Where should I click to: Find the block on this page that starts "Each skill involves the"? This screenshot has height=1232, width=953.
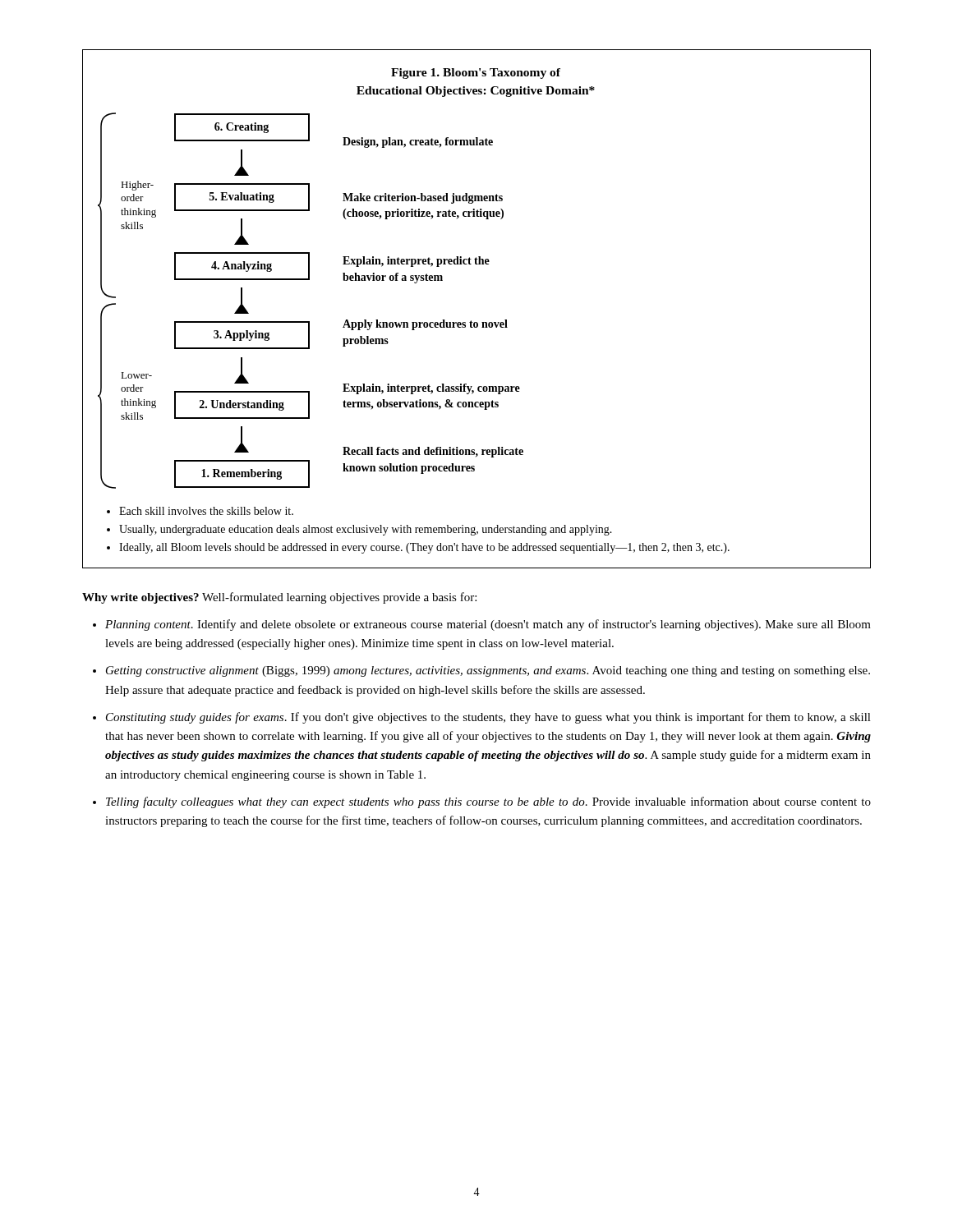point(207,512)
